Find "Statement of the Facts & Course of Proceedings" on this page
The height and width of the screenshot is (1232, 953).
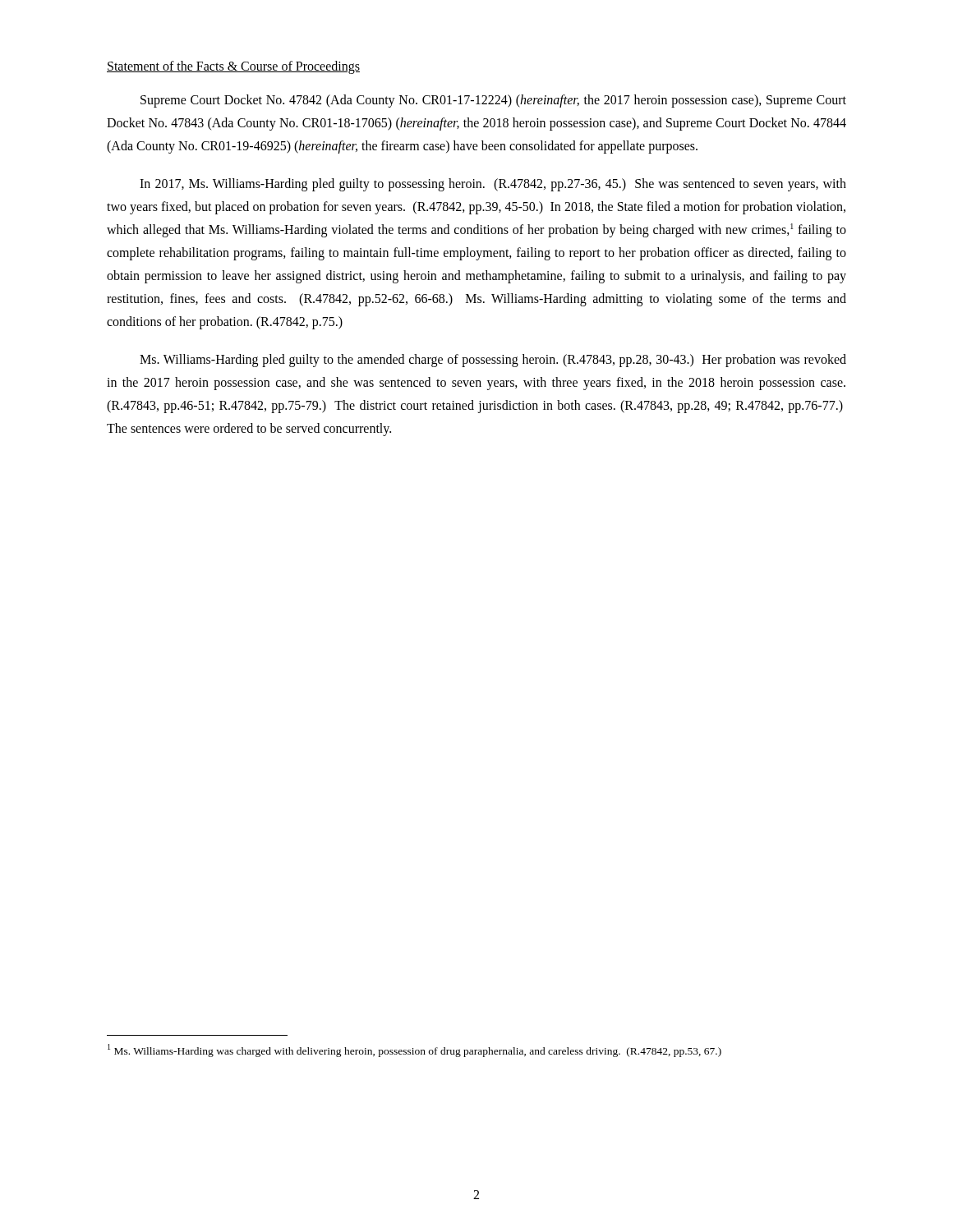(233, 66)
